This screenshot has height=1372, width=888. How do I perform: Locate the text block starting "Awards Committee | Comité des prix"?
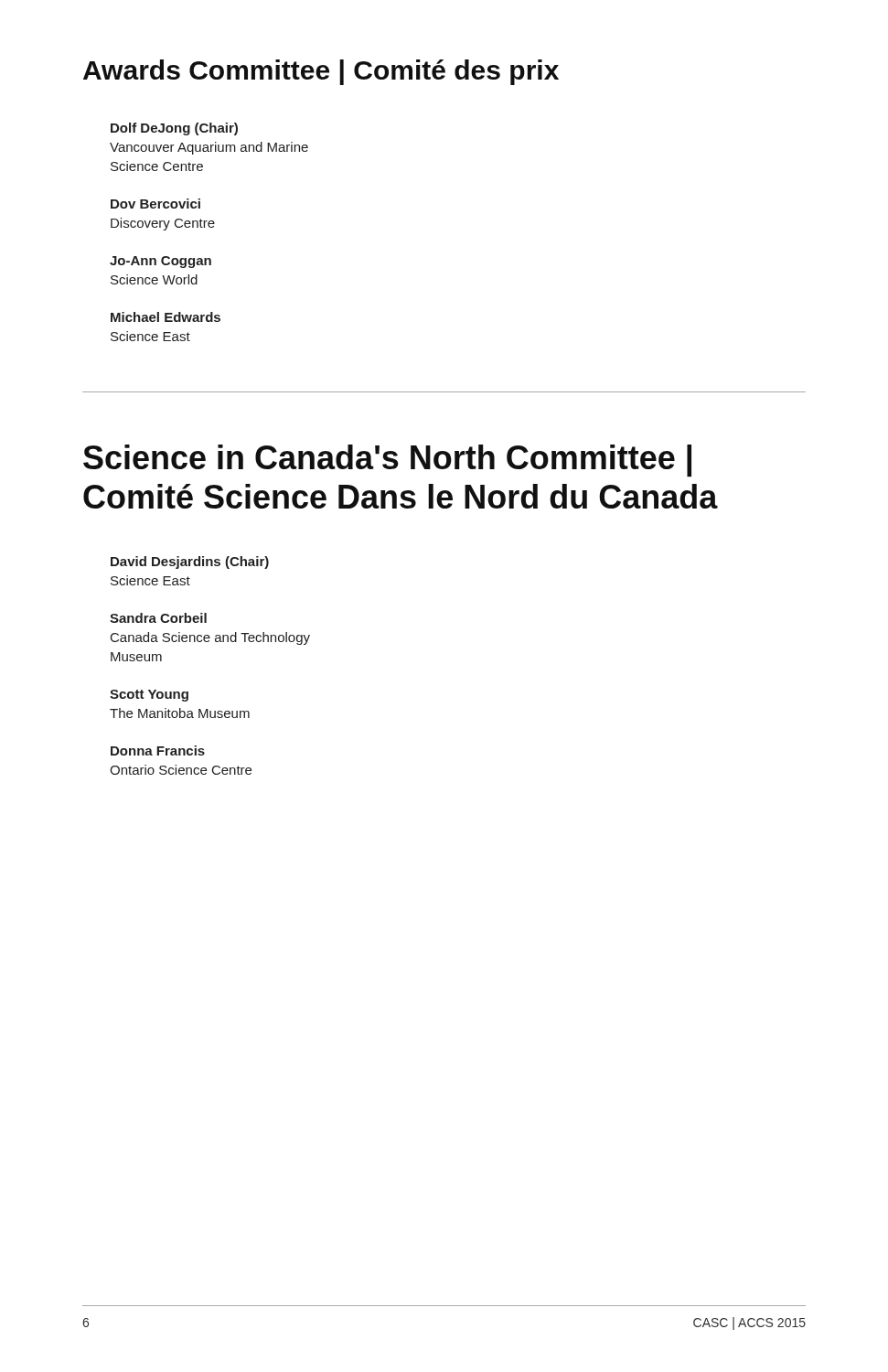tap(444, 71)
